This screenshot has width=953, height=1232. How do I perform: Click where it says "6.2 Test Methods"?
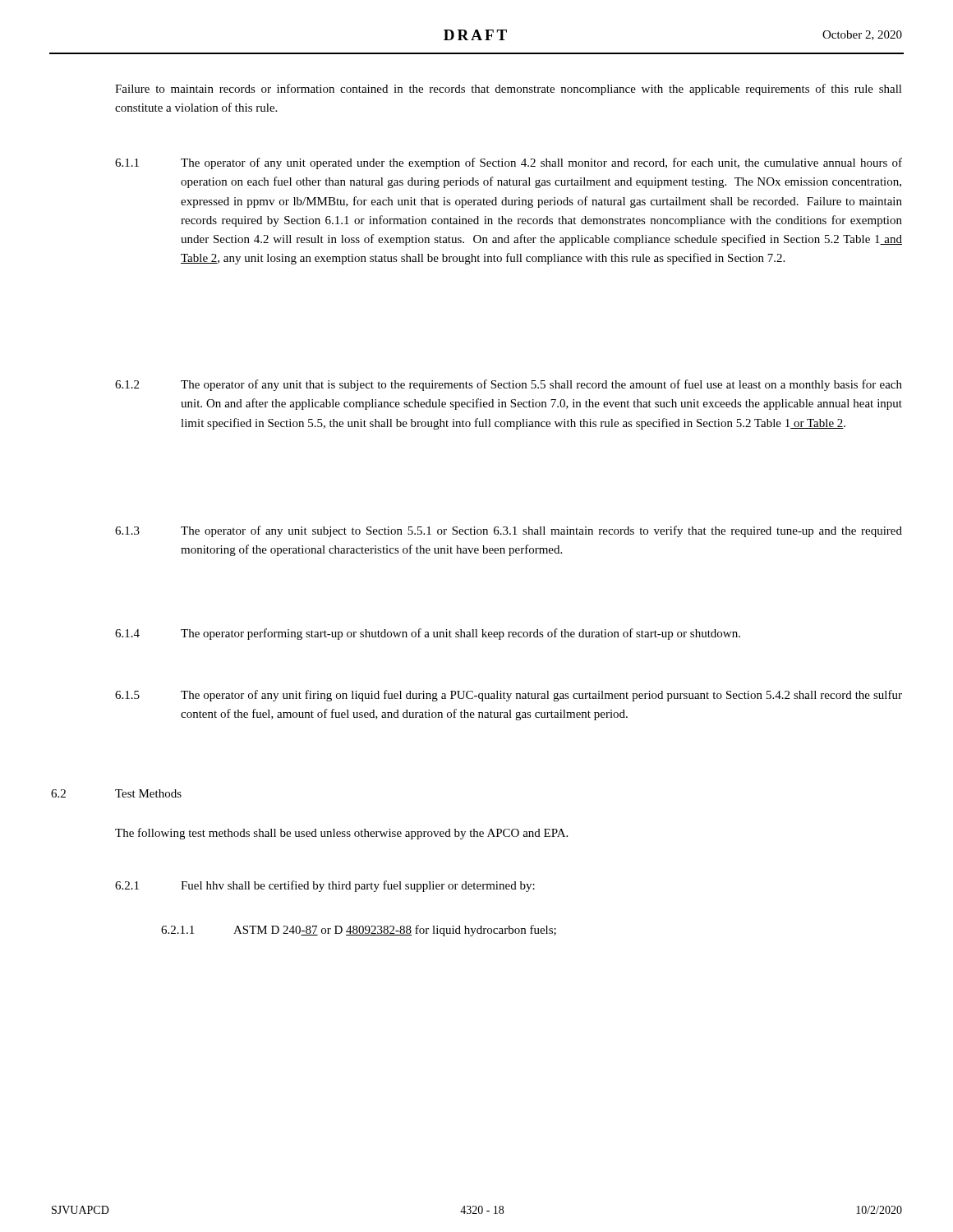point(116,794)
